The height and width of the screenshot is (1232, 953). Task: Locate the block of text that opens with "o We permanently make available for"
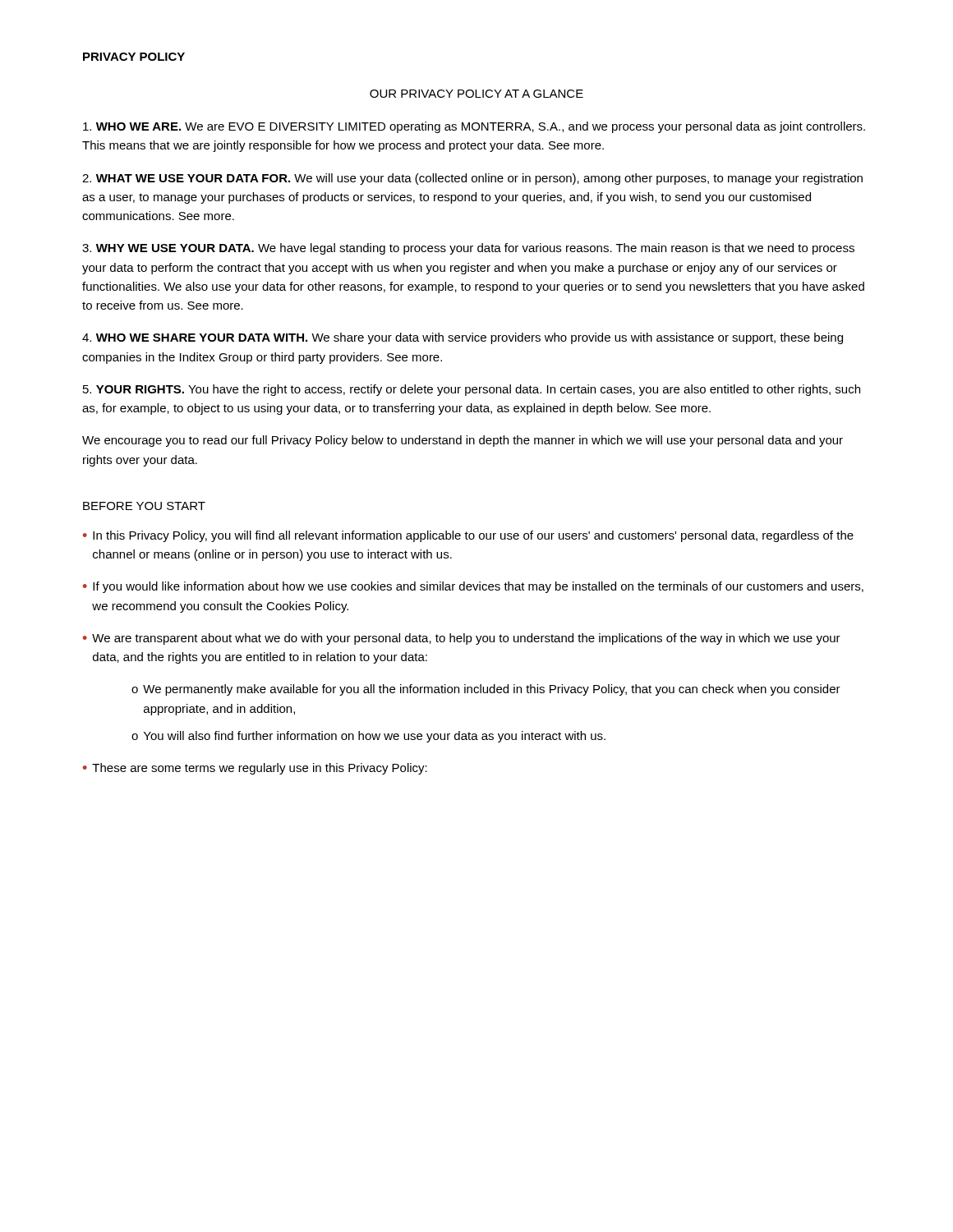501,699
